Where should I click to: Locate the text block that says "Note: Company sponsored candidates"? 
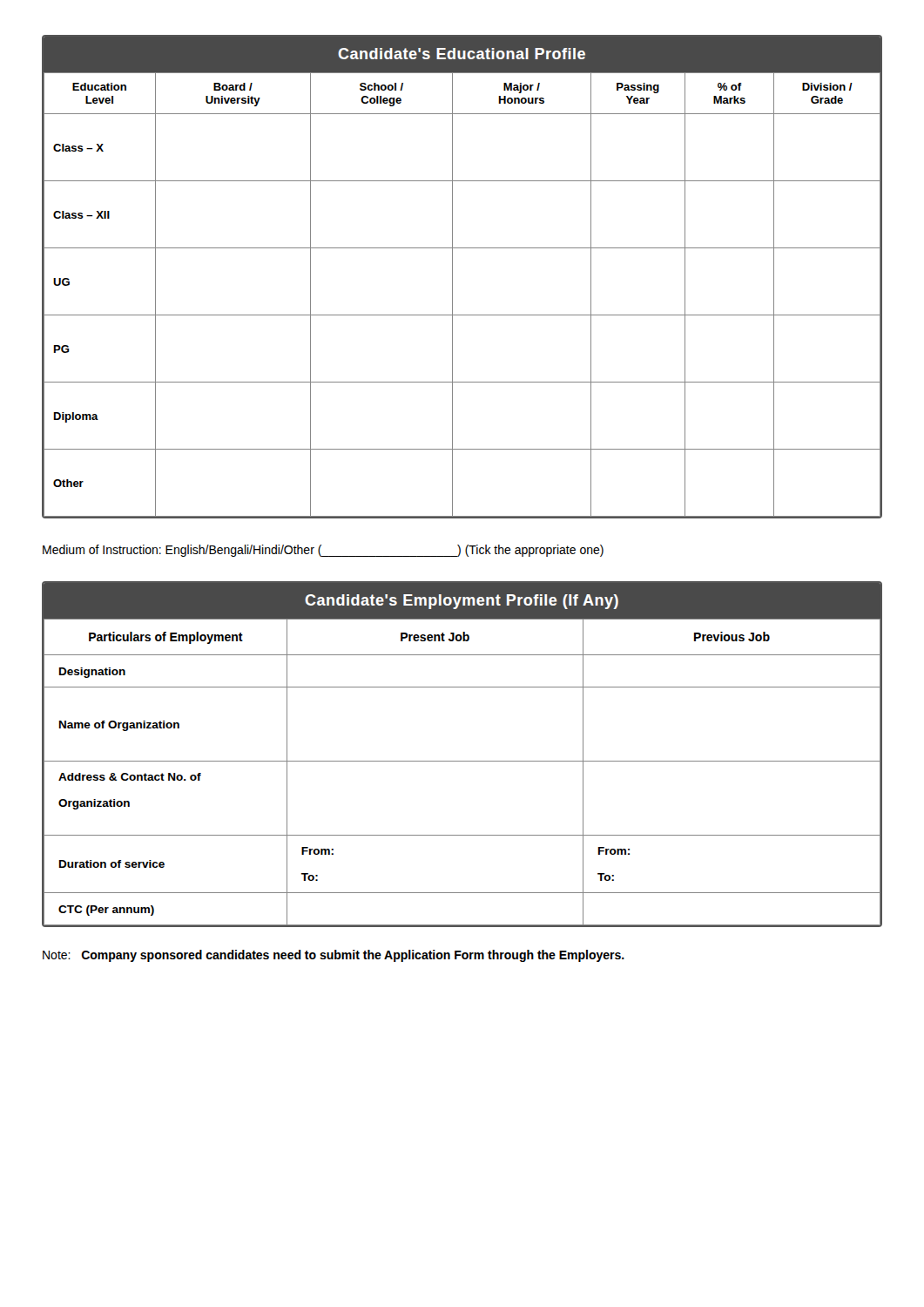(x=333, y=955)
